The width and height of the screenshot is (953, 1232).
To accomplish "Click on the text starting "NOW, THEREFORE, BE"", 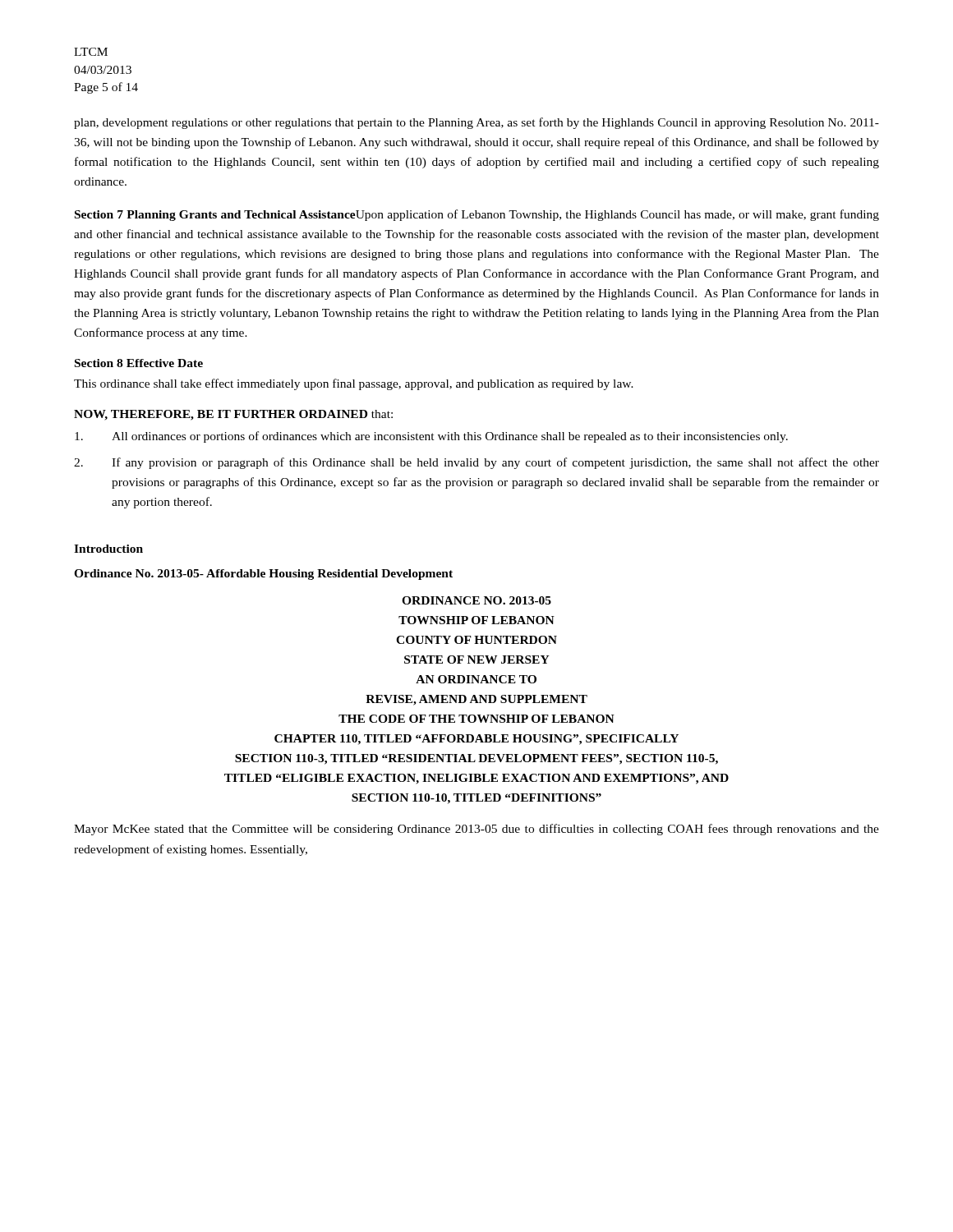I will [x=234, y=414].
